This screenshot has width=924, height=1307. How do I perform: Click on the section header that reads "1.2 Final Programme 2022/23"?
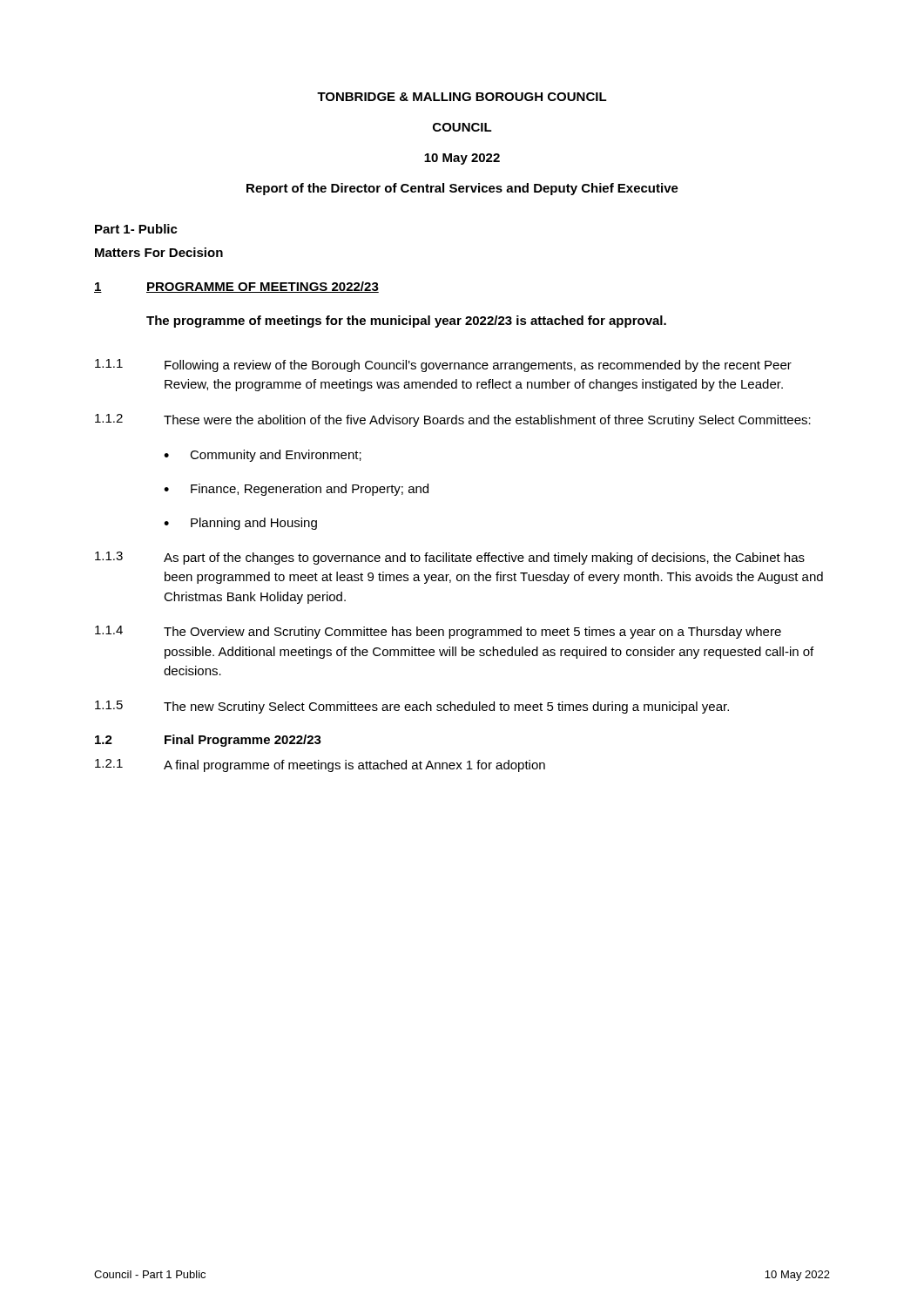coord(208,741)
